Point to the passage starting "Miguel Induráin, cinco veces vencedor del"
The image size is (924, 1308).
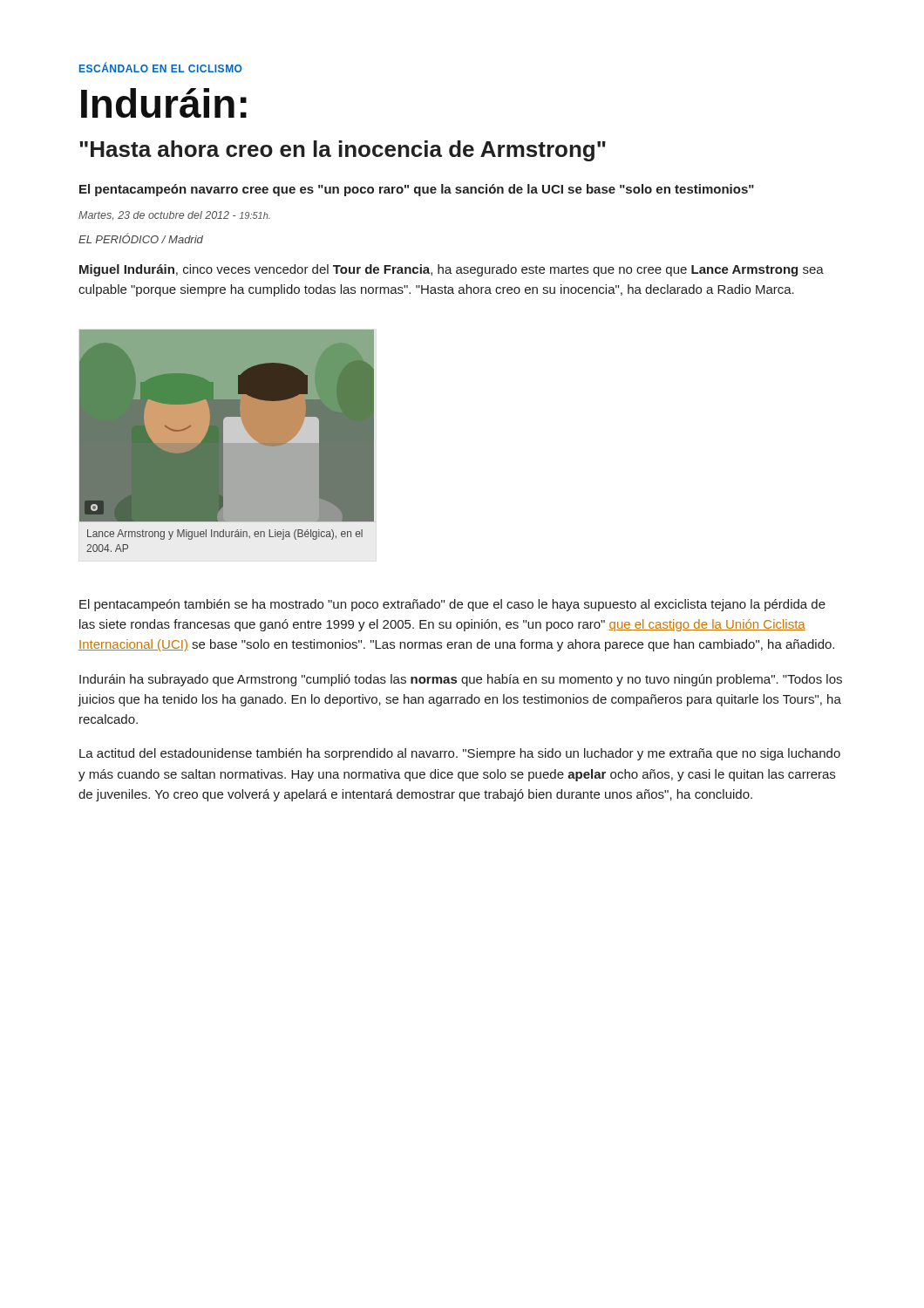[462, 279]
